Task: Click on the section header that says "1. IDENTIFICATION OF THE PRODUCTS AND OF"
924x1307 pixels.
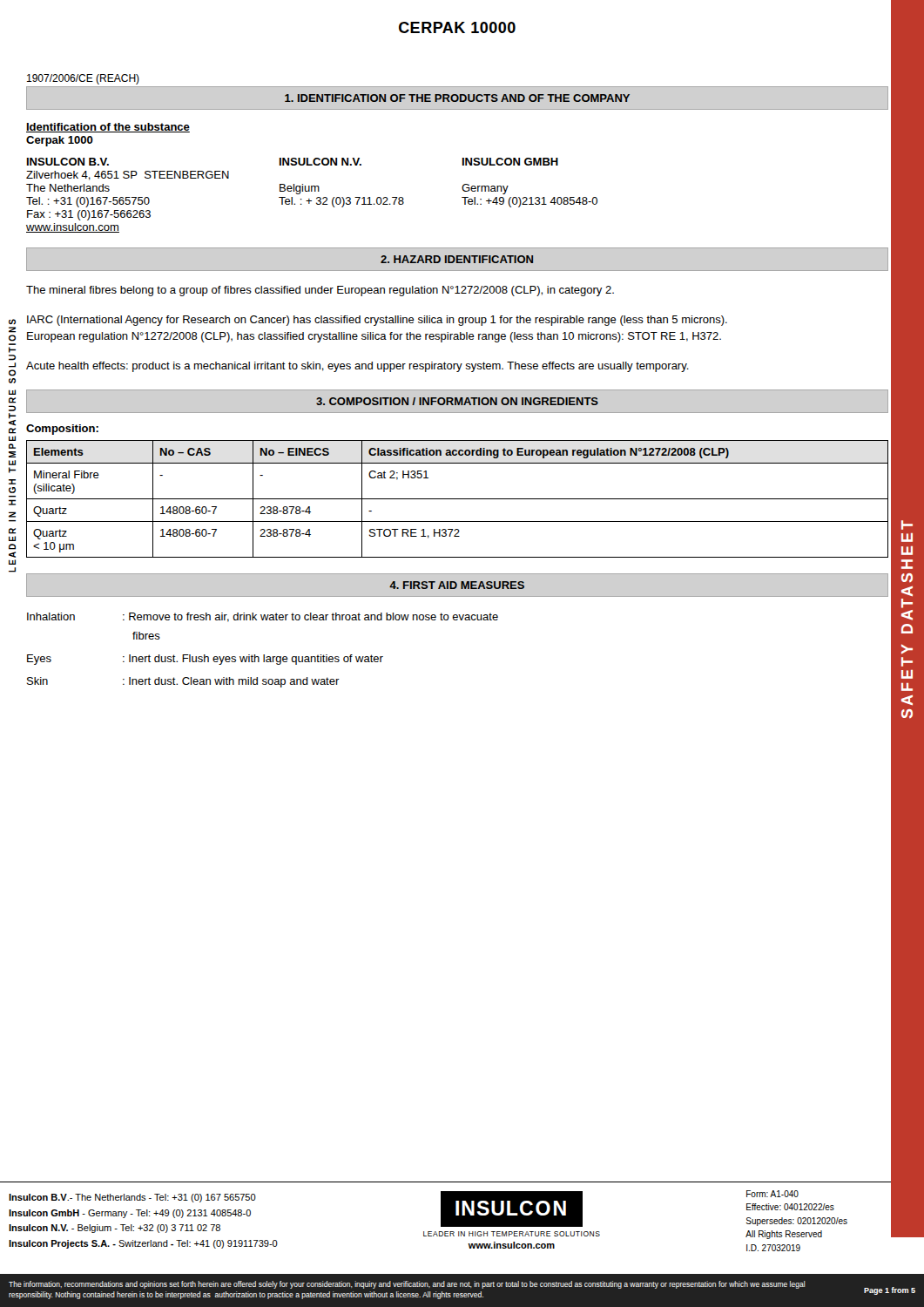Action: pos(457,98)
